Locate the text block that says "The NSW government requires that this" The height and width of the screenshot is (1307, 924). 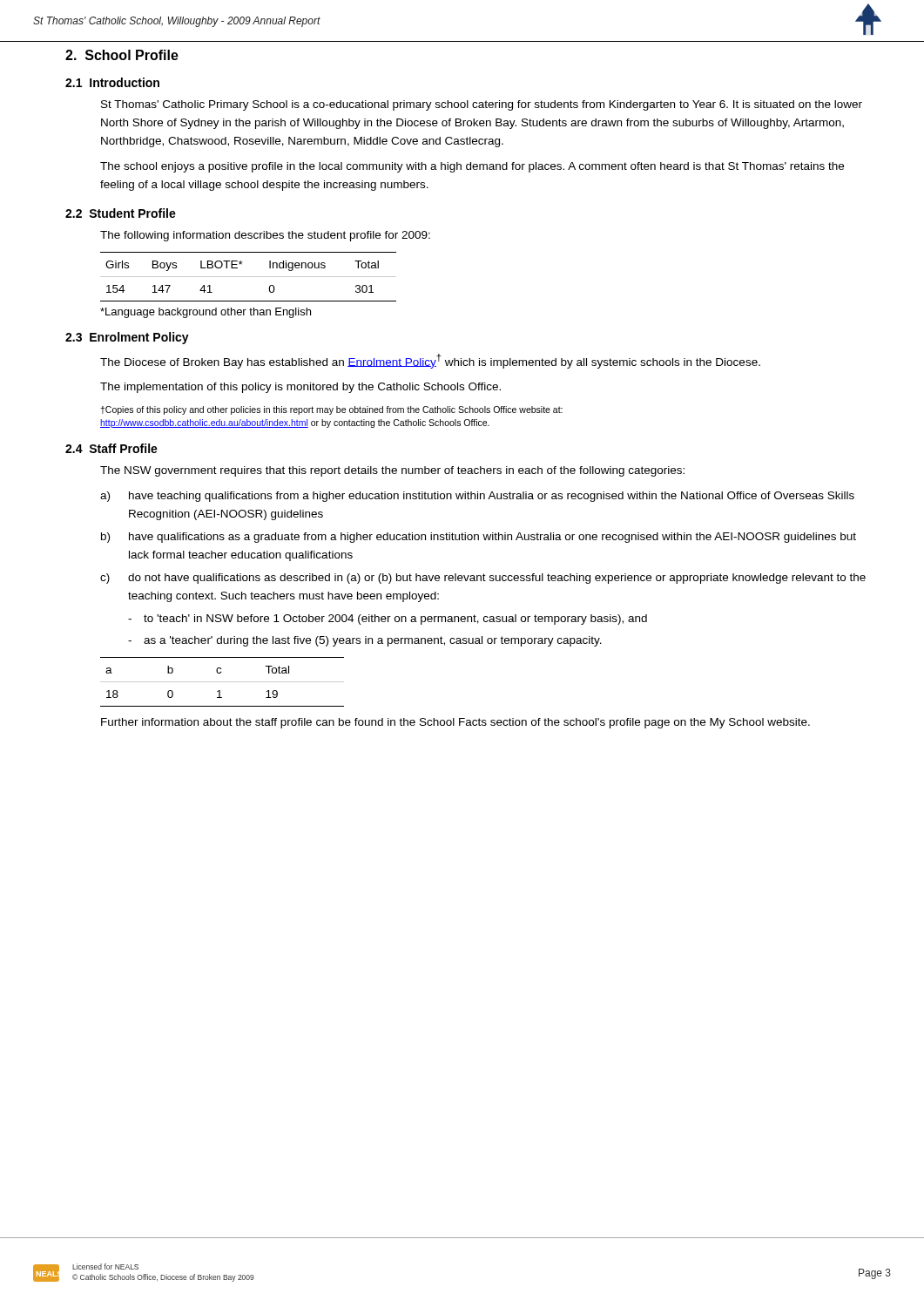[x=393, y=470]
